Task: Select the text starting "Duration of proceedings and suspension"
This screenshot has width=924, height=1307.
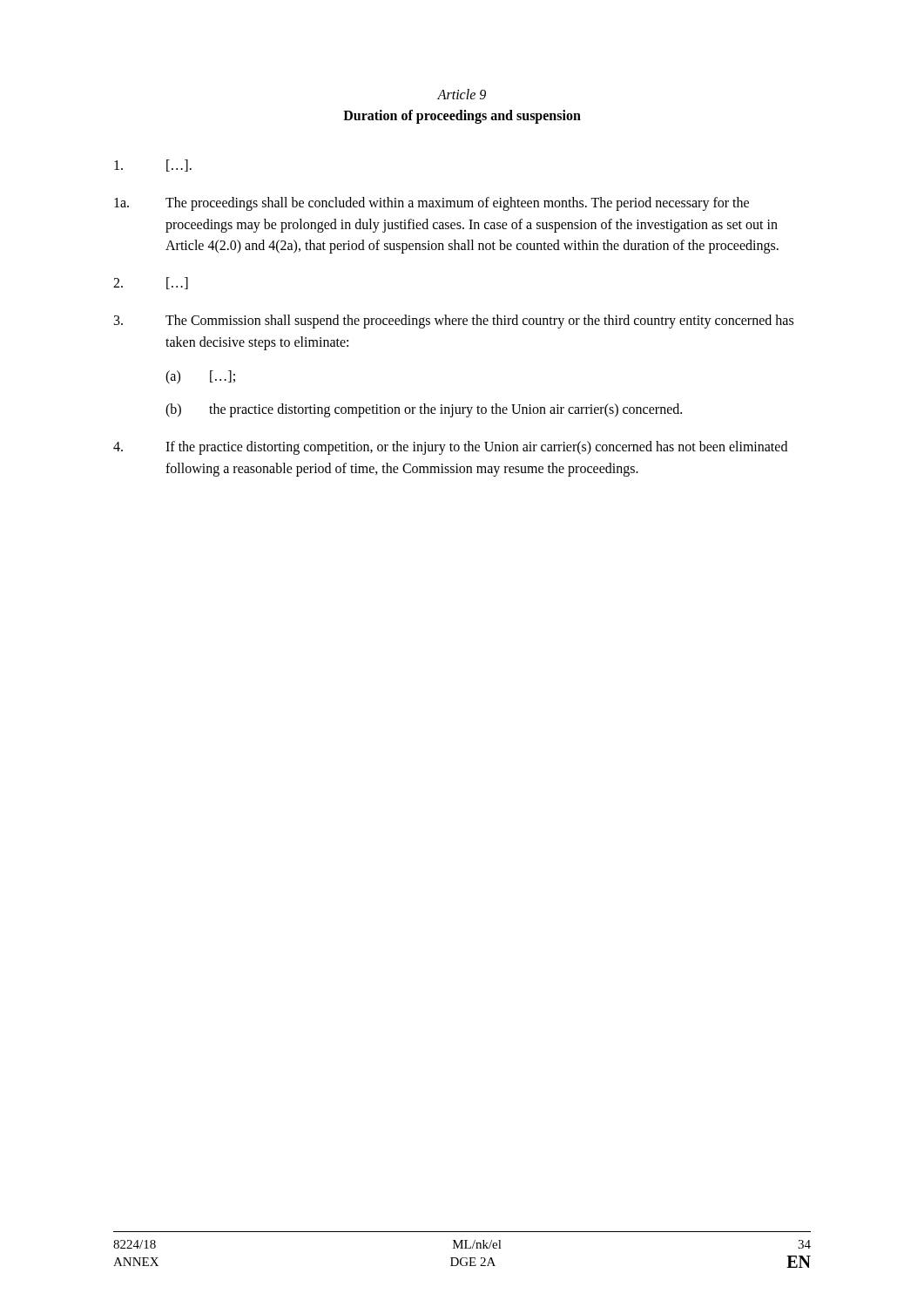Action: (462, 115)
